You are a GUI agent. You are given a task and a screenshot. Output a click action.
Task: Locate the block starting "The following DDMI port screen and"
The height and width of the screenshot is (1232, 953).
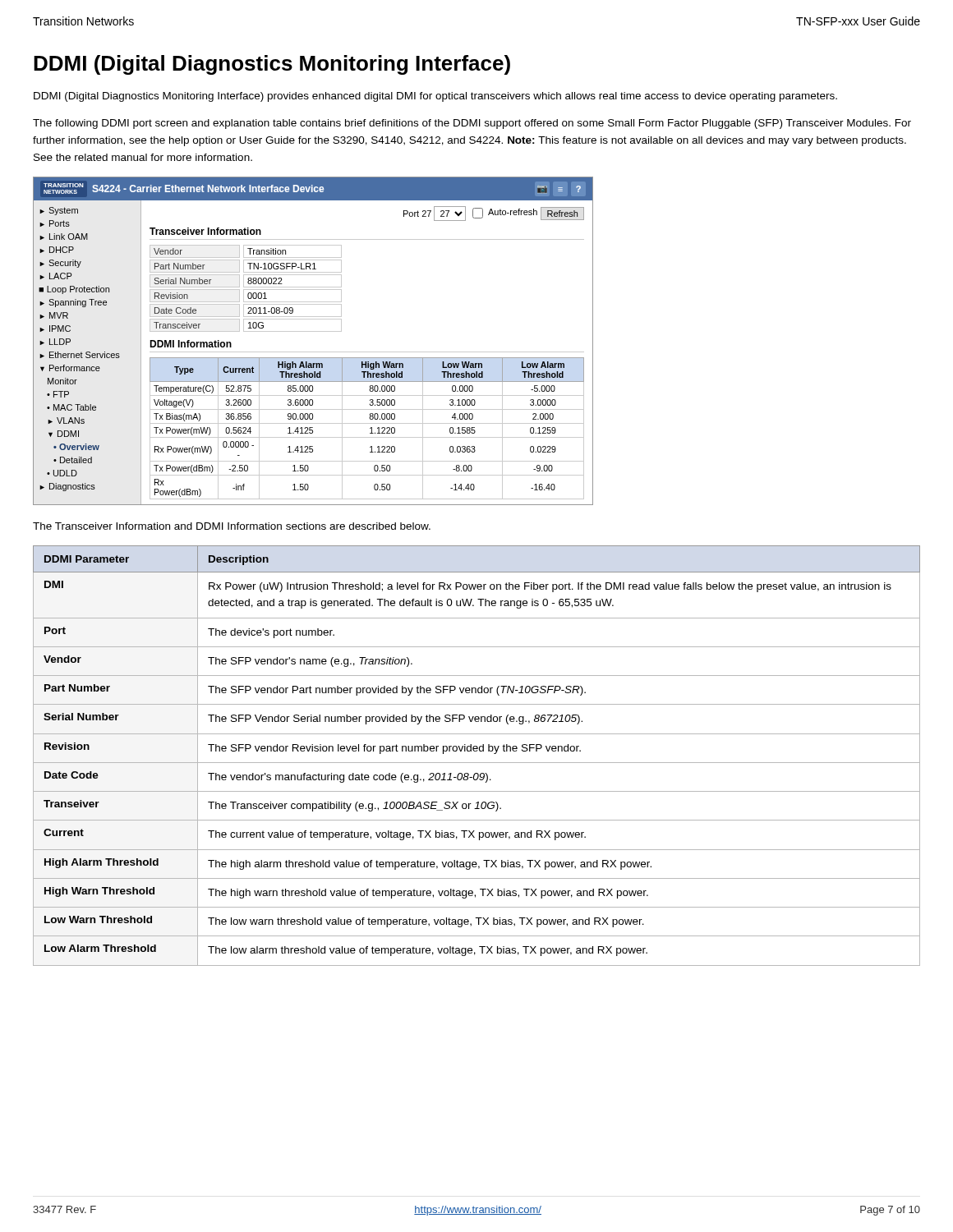tap(472, 140)
